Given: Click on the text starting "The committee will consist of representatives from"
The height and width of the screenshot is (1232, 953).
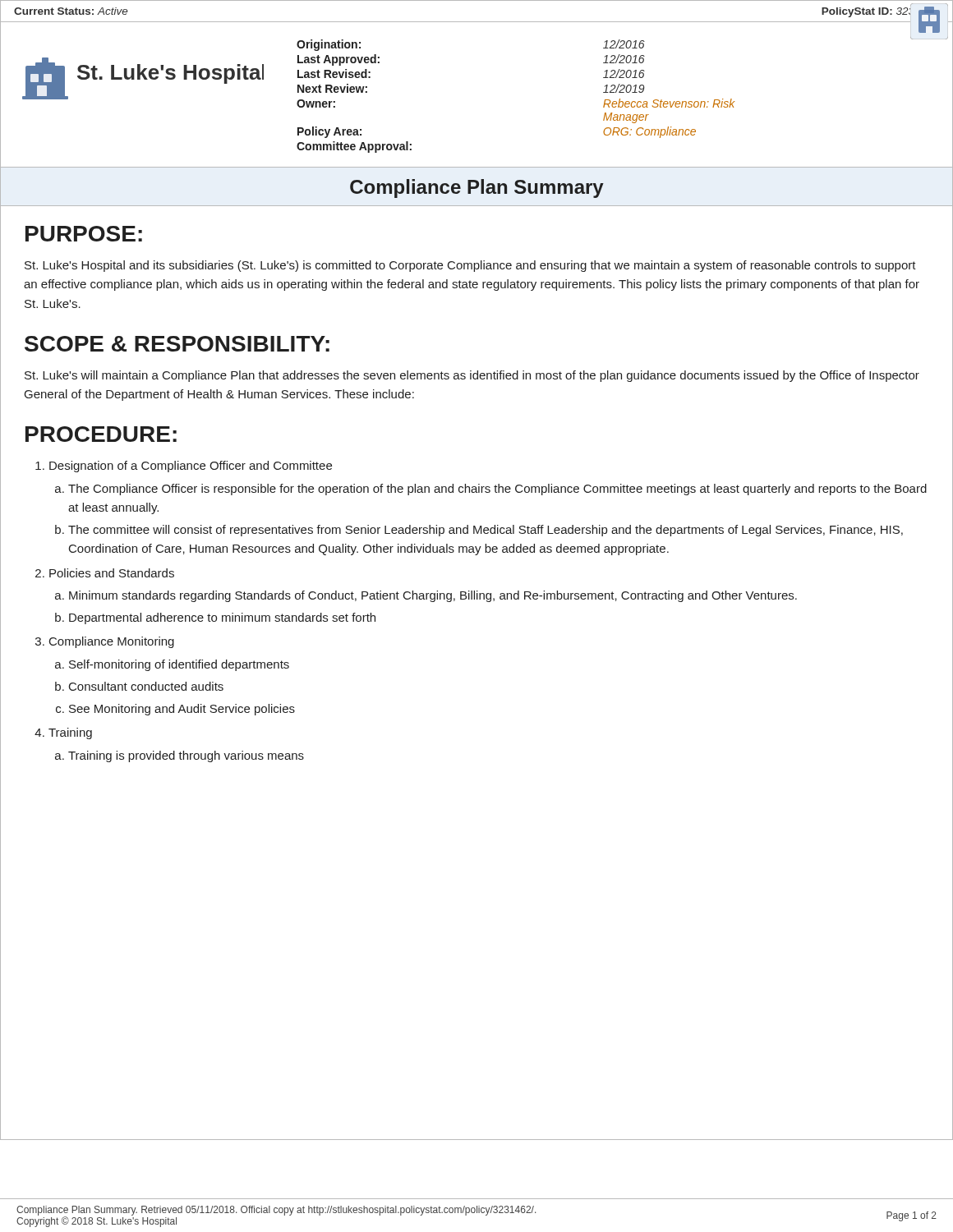Looking at the screenshot, I should 486,539.
